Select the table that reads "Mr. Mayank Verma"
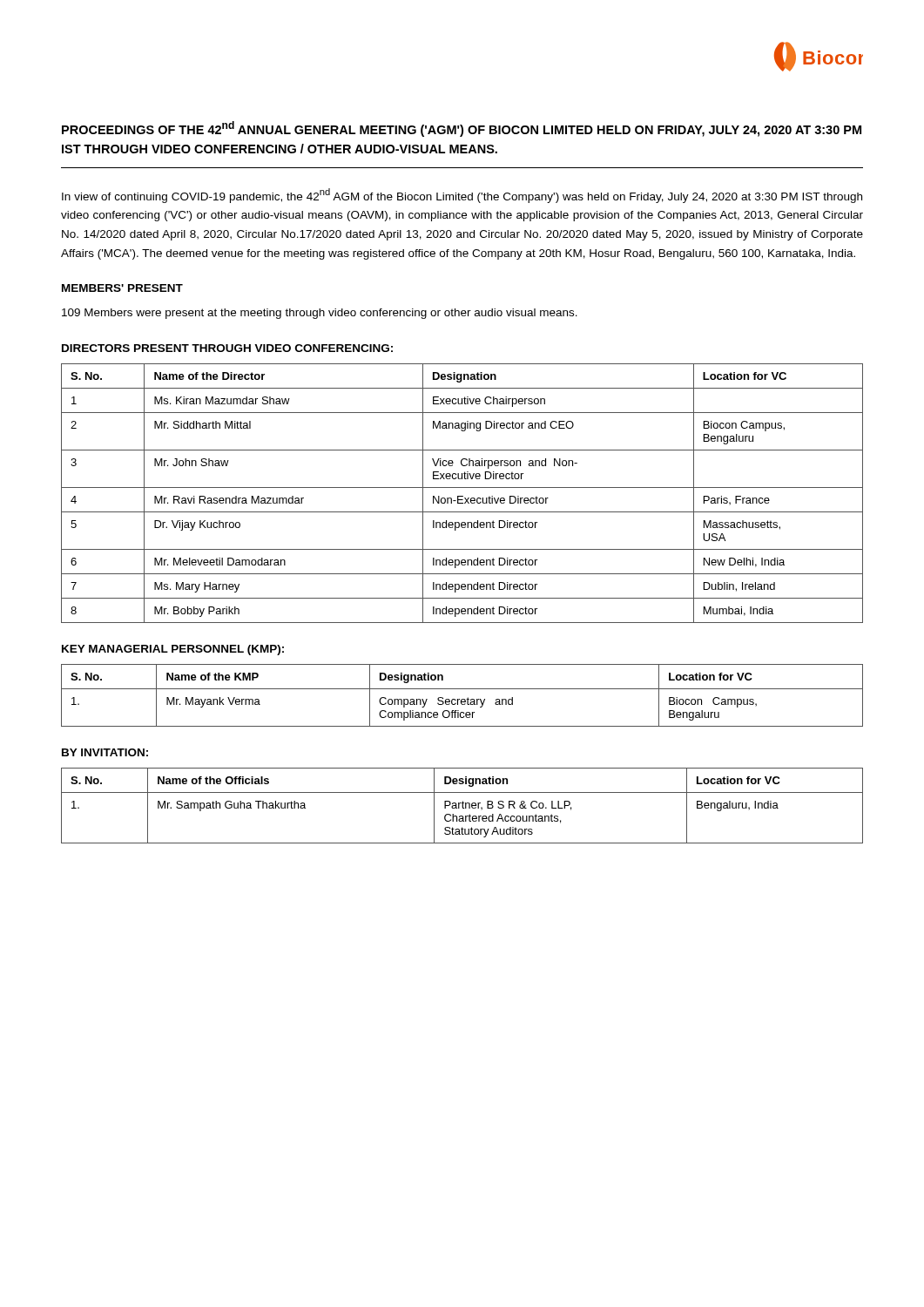 [x=462, y=695]
